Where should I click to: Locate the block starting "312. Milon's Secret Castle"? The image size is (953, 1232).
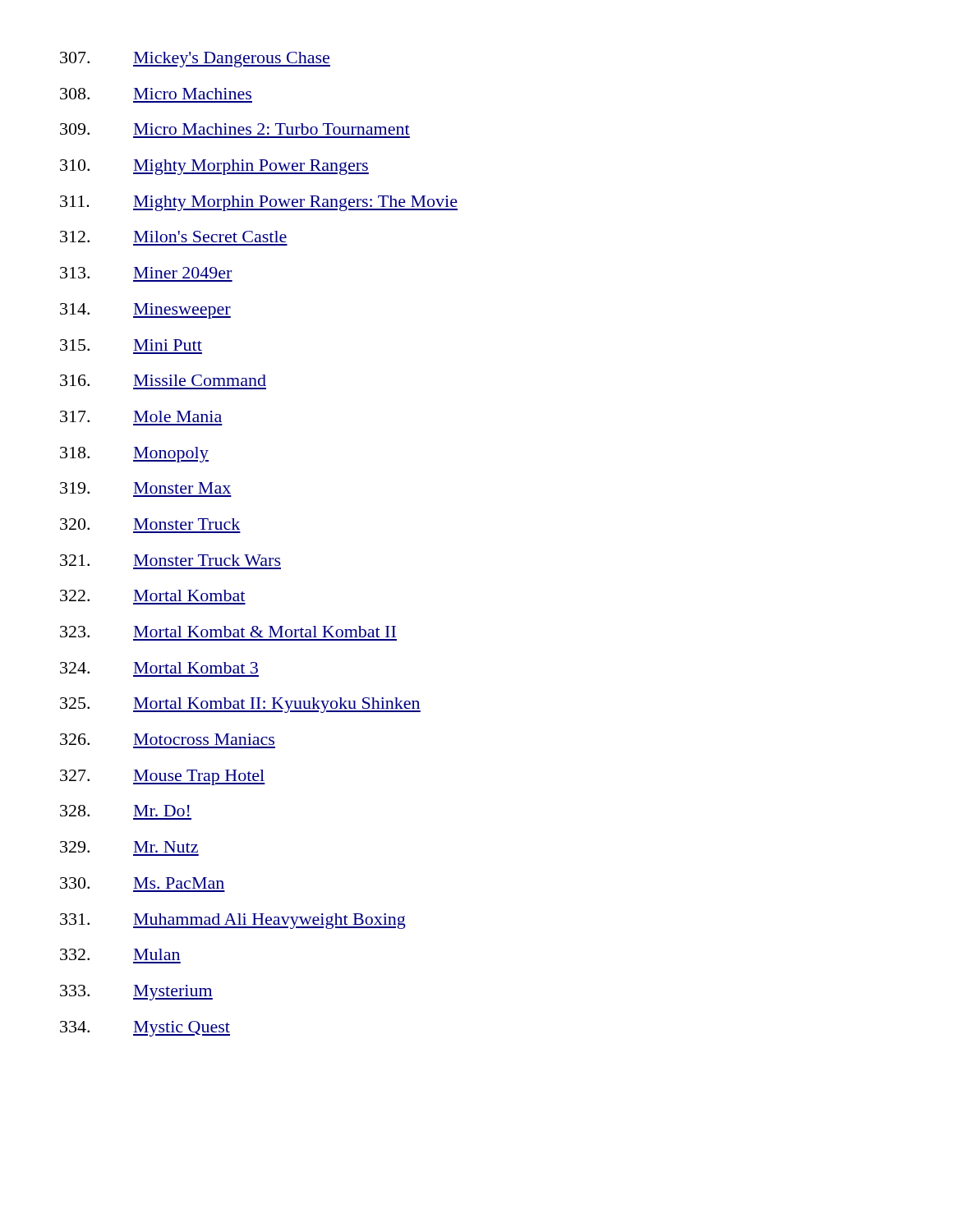point(173,237)
